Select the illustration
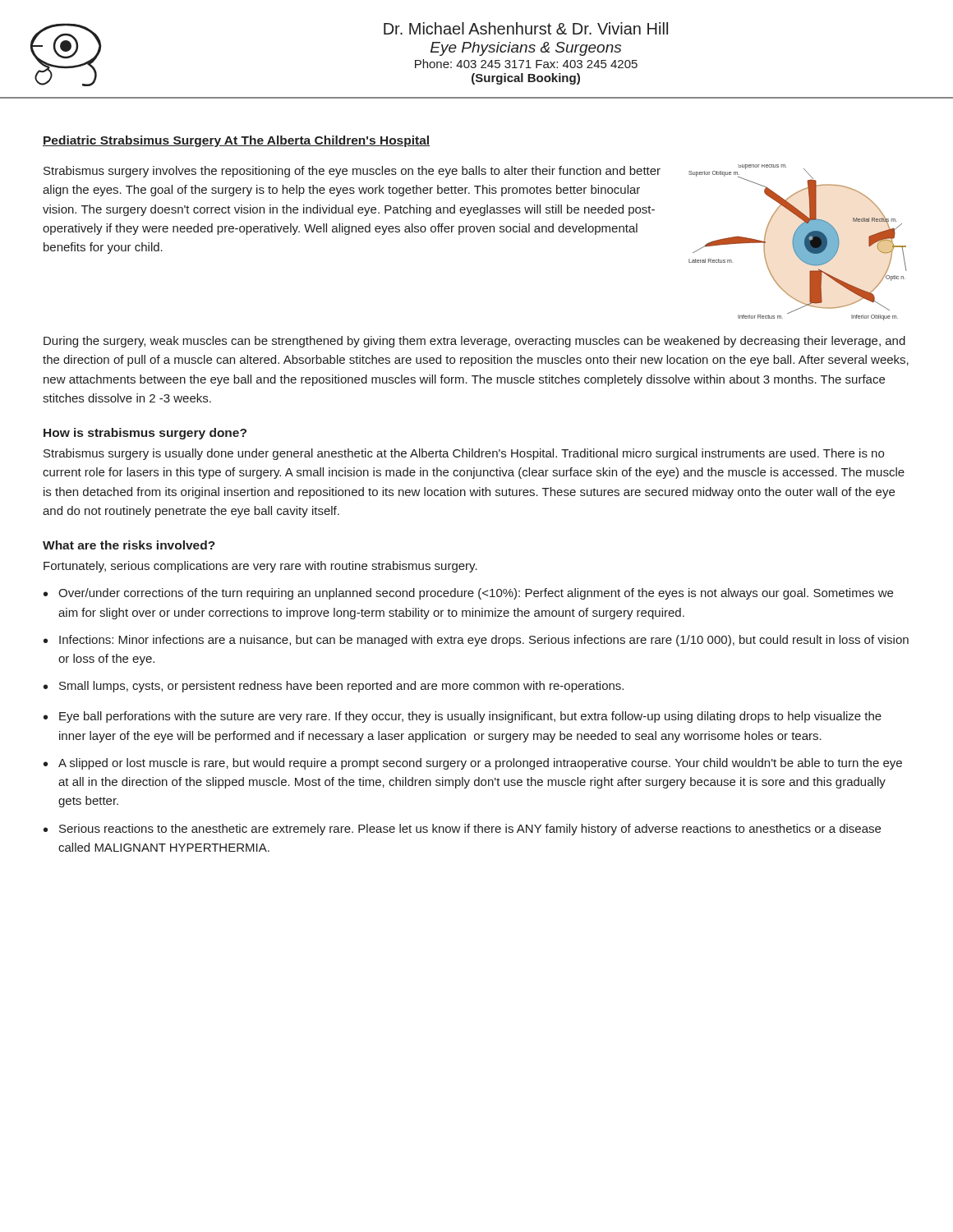 (x=799, y=244)
